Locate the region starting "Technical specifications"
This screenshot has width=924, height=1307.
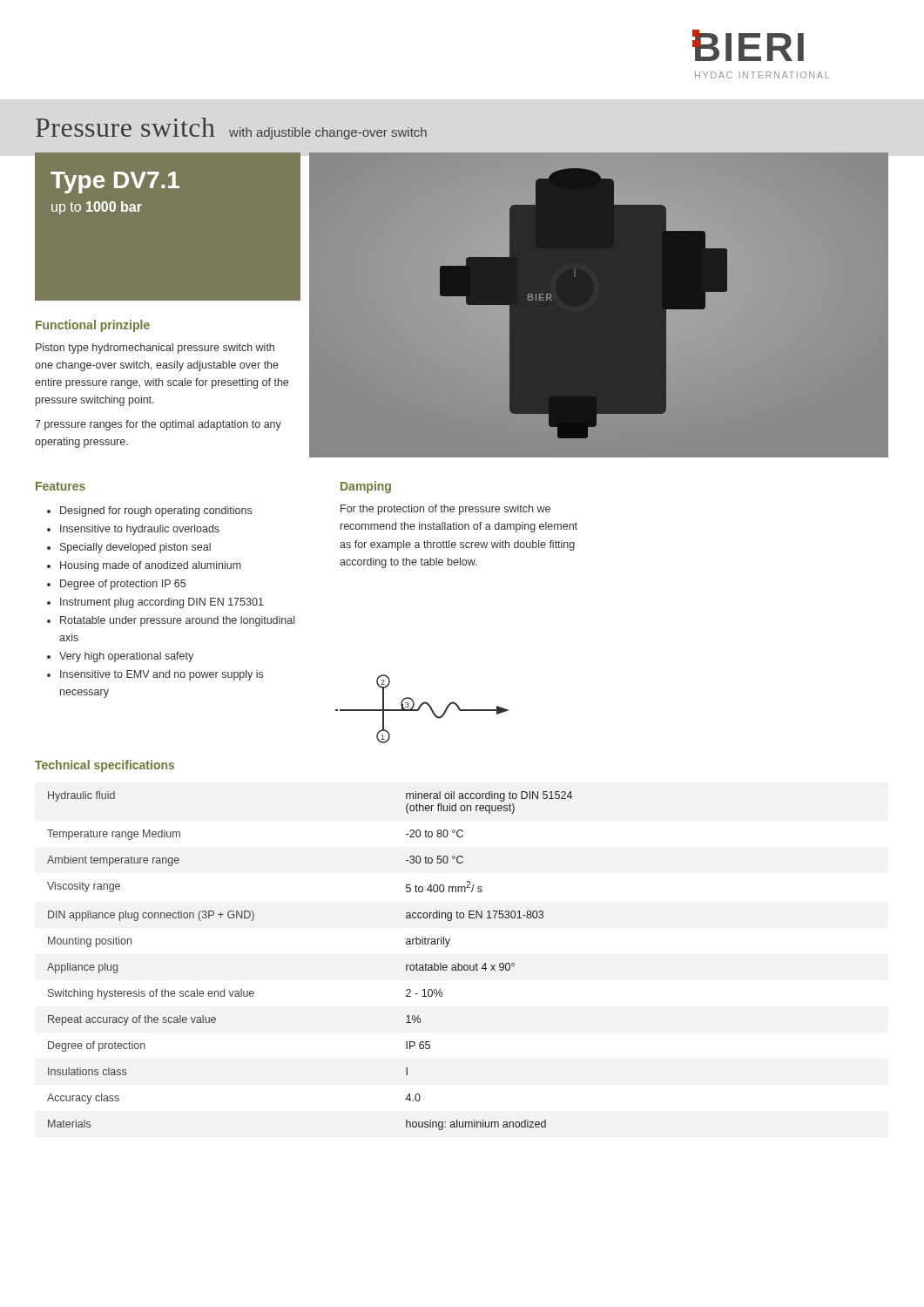click(x=105, y=765)
